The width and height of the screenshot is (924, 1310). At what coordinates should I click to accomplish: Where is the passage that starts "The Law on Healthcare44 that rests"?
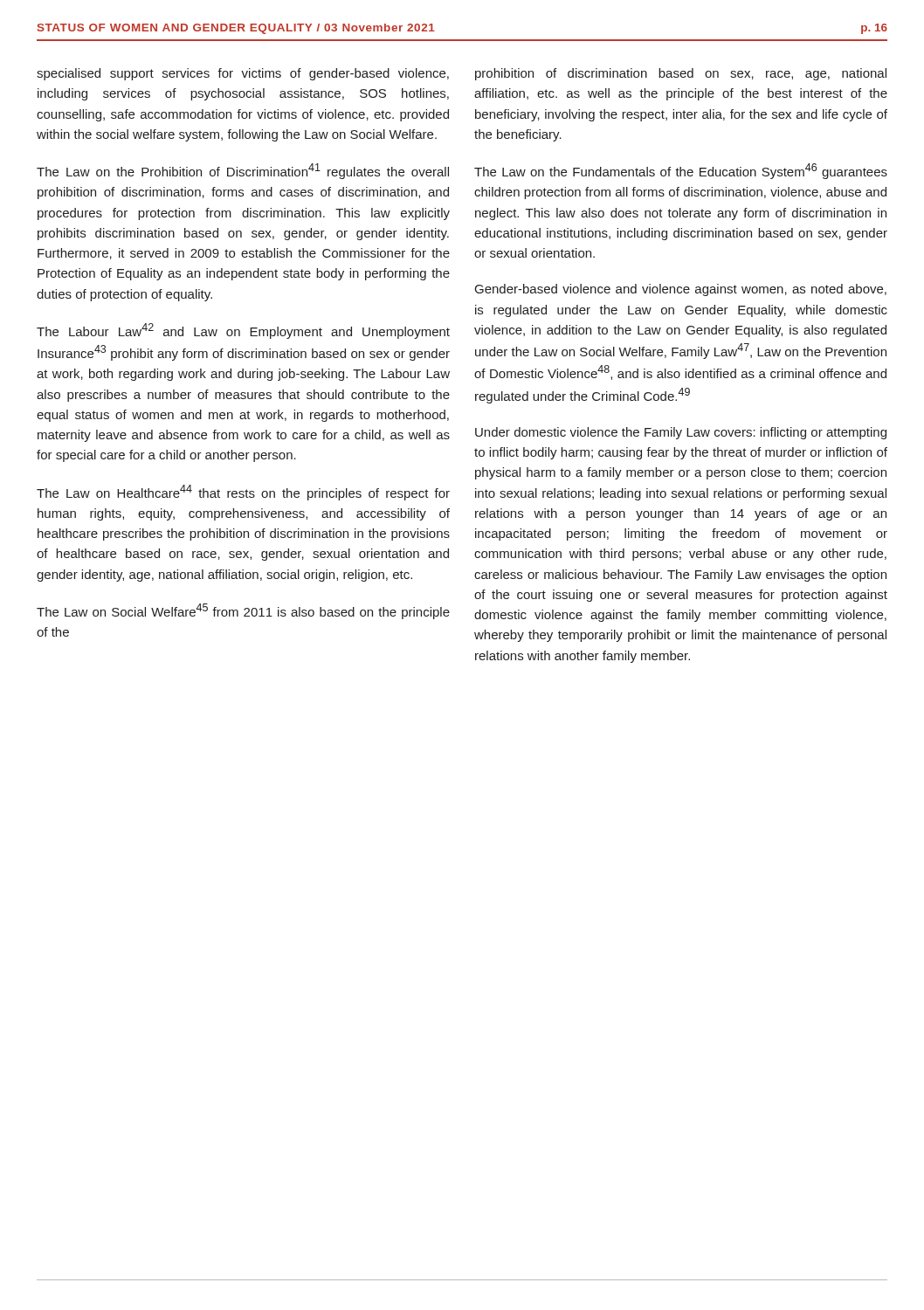pyautogui.click(x=243, y=532)
